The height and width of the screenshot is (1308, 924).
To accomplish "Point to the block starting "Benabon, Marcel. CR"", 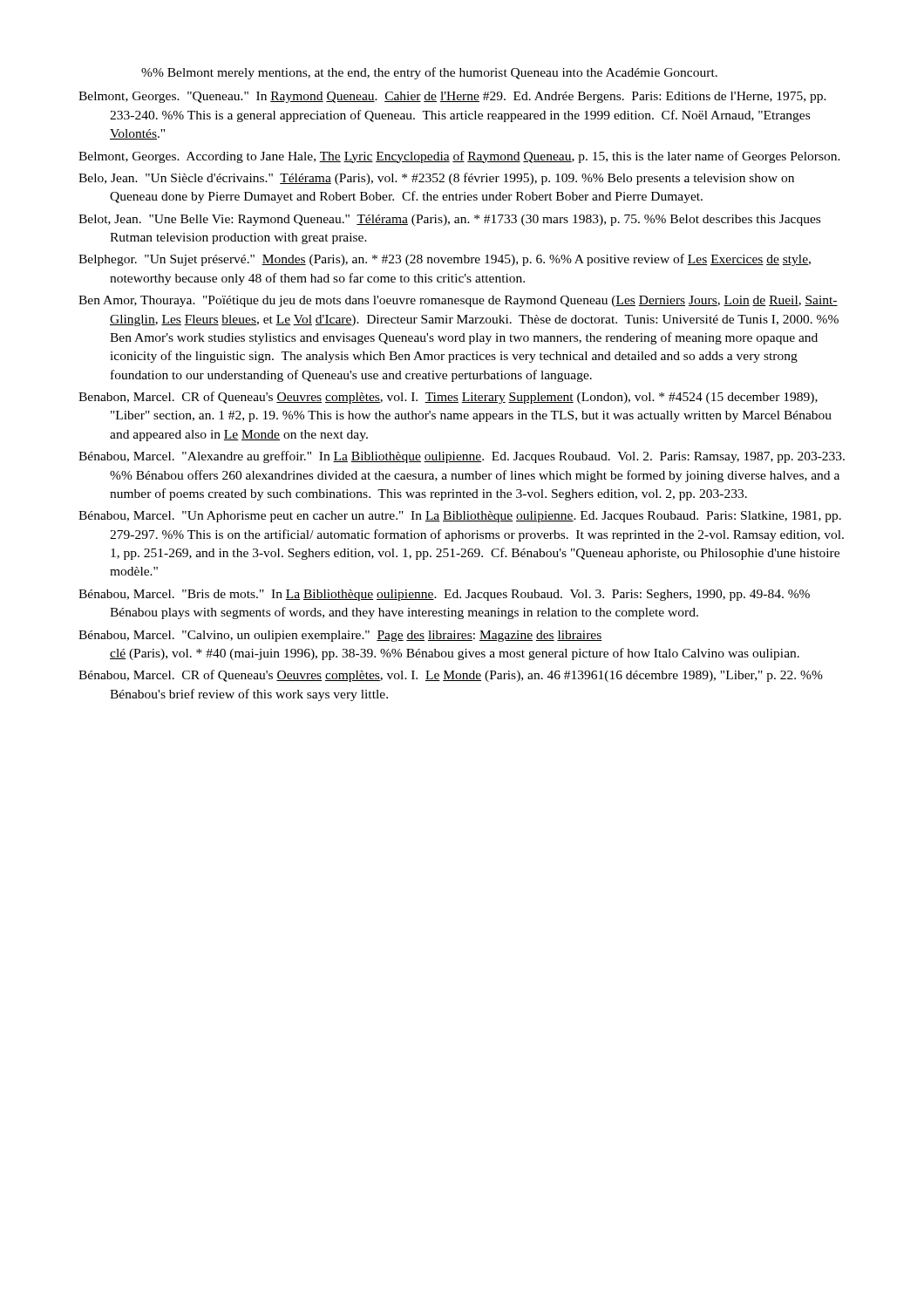I will pos(455,415).
